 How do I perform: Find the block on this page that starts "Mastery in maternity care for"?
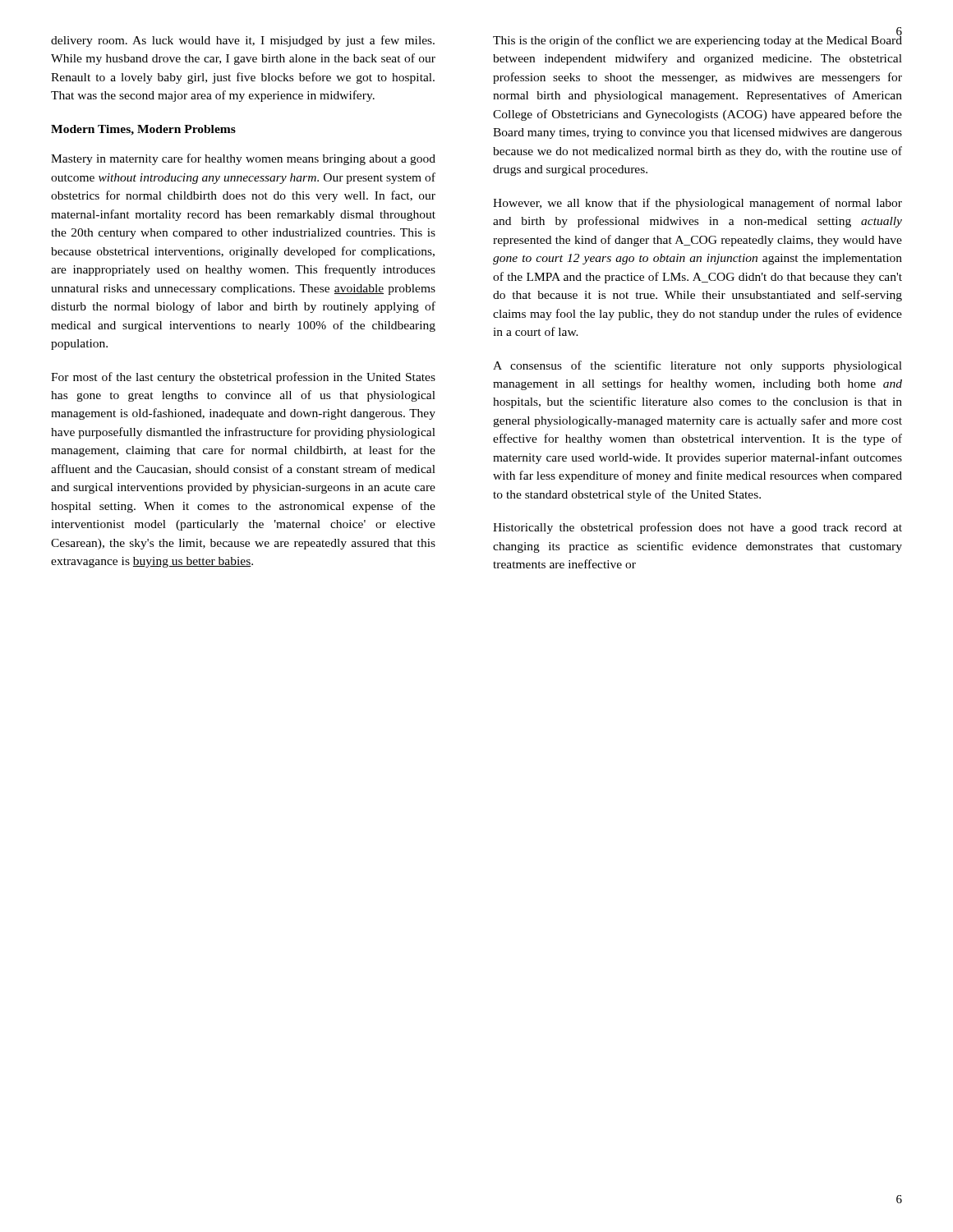(x=243, y=251)
